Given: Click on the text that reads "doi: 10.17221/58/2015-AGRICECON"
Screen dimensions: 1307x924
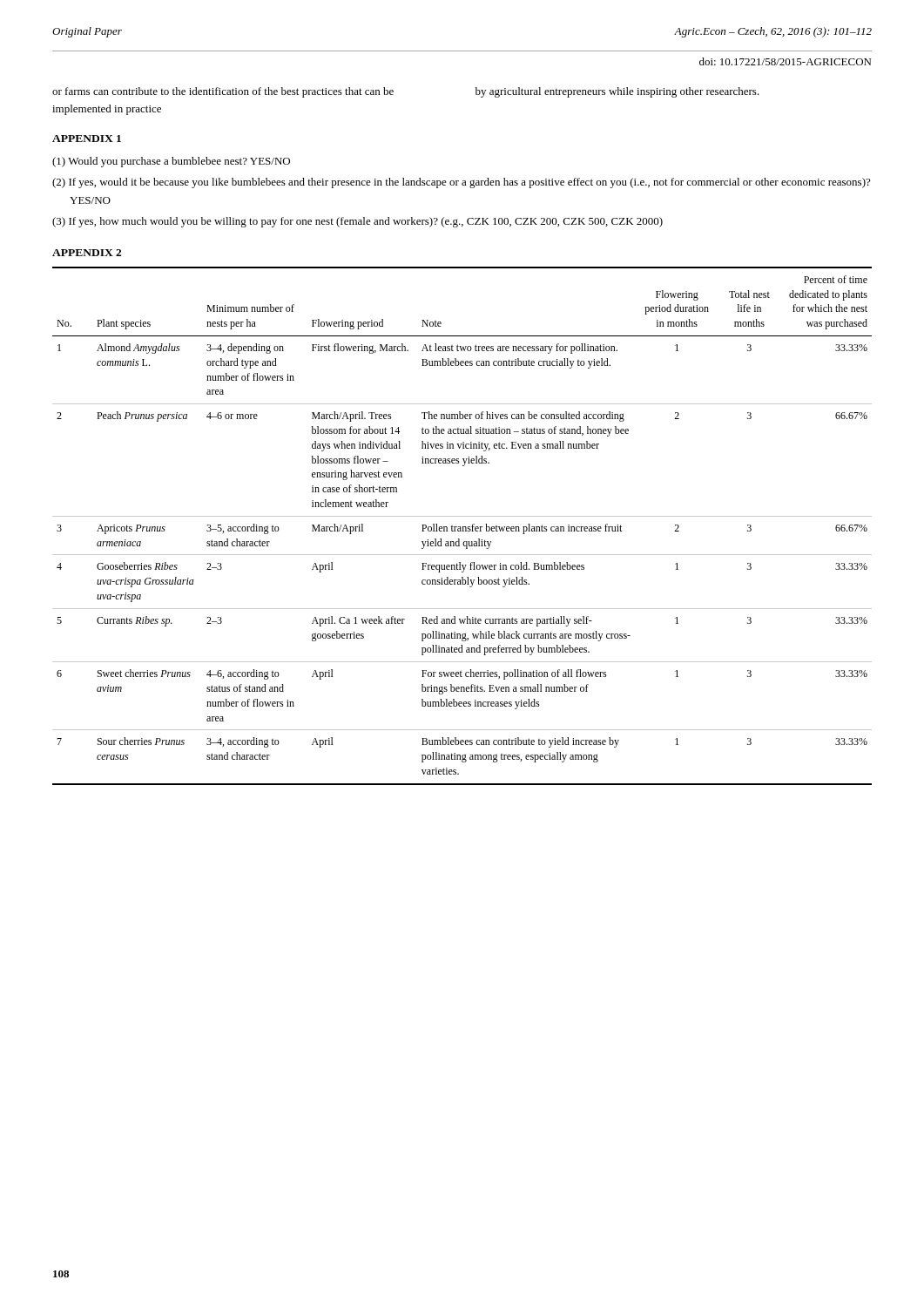Looking at the screenshot, I should pos(785,61).
